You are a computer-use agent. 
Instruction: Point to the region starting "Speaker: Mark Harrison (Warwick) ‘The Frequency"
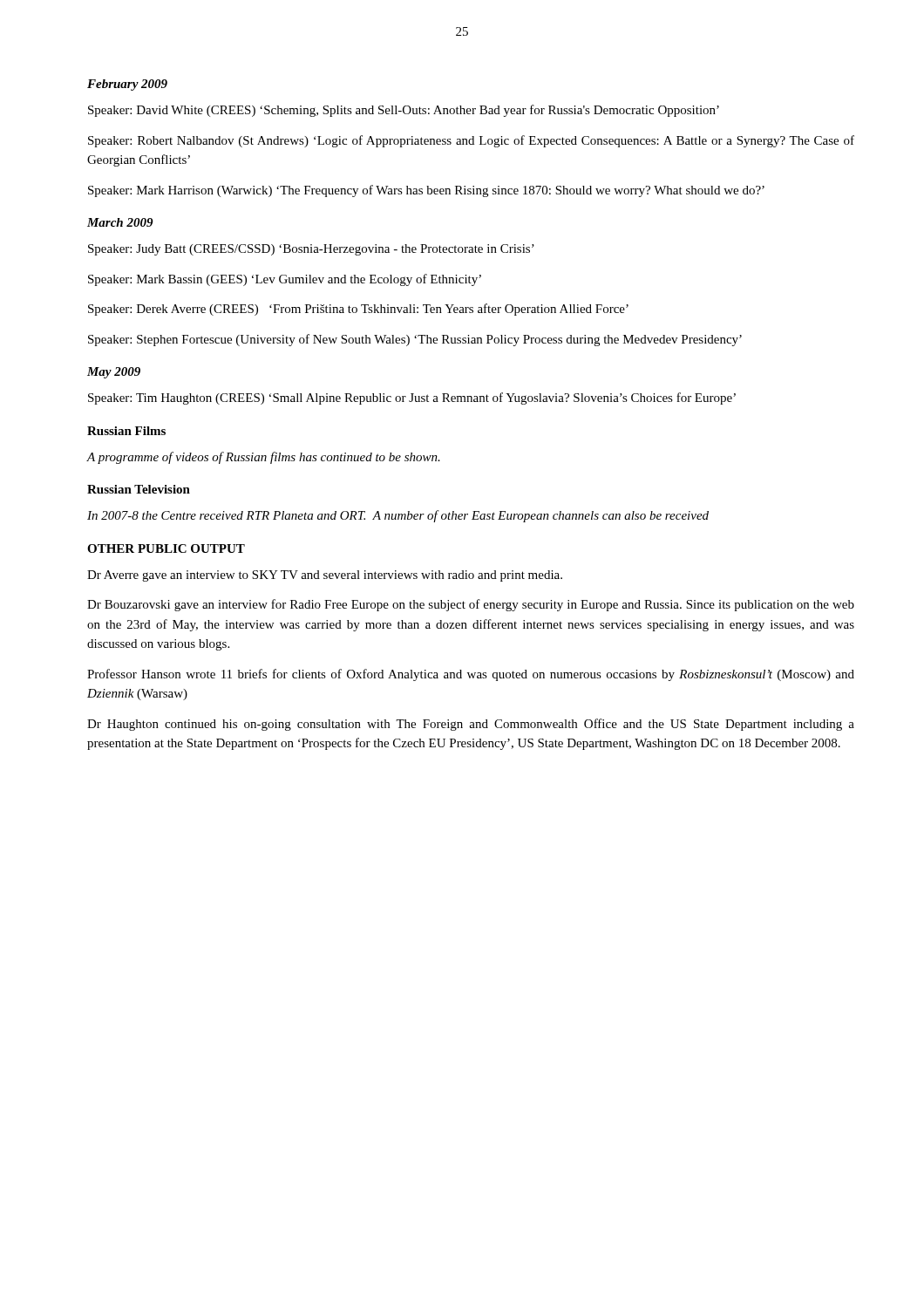pyautogui.click(x=426, y=190)
